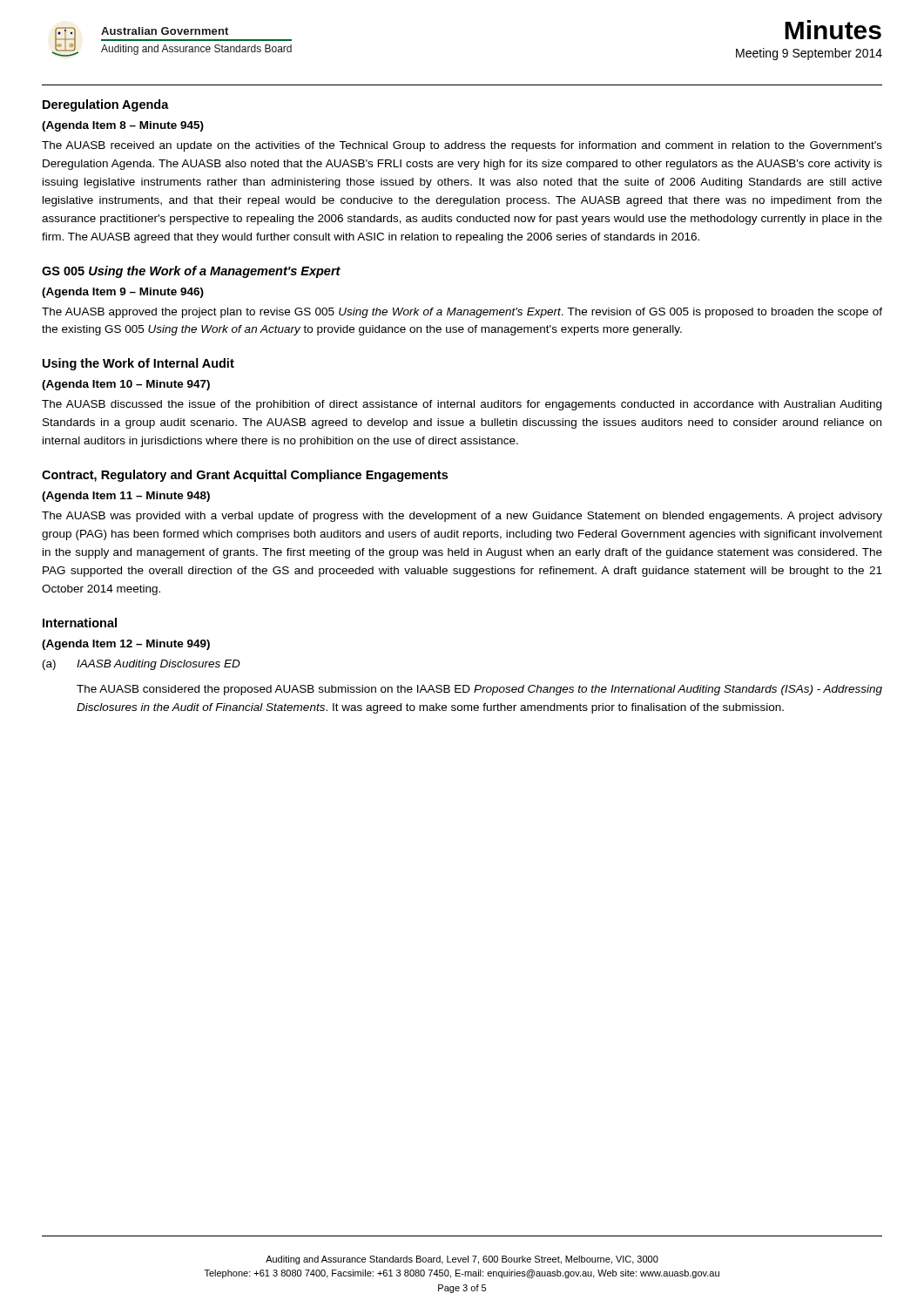This screenshot has height=1307, width=924.
Task: Find the text block starting "The AUASB discussed the issue of the"
Action: pyautogui.click(x=462, y=422)
